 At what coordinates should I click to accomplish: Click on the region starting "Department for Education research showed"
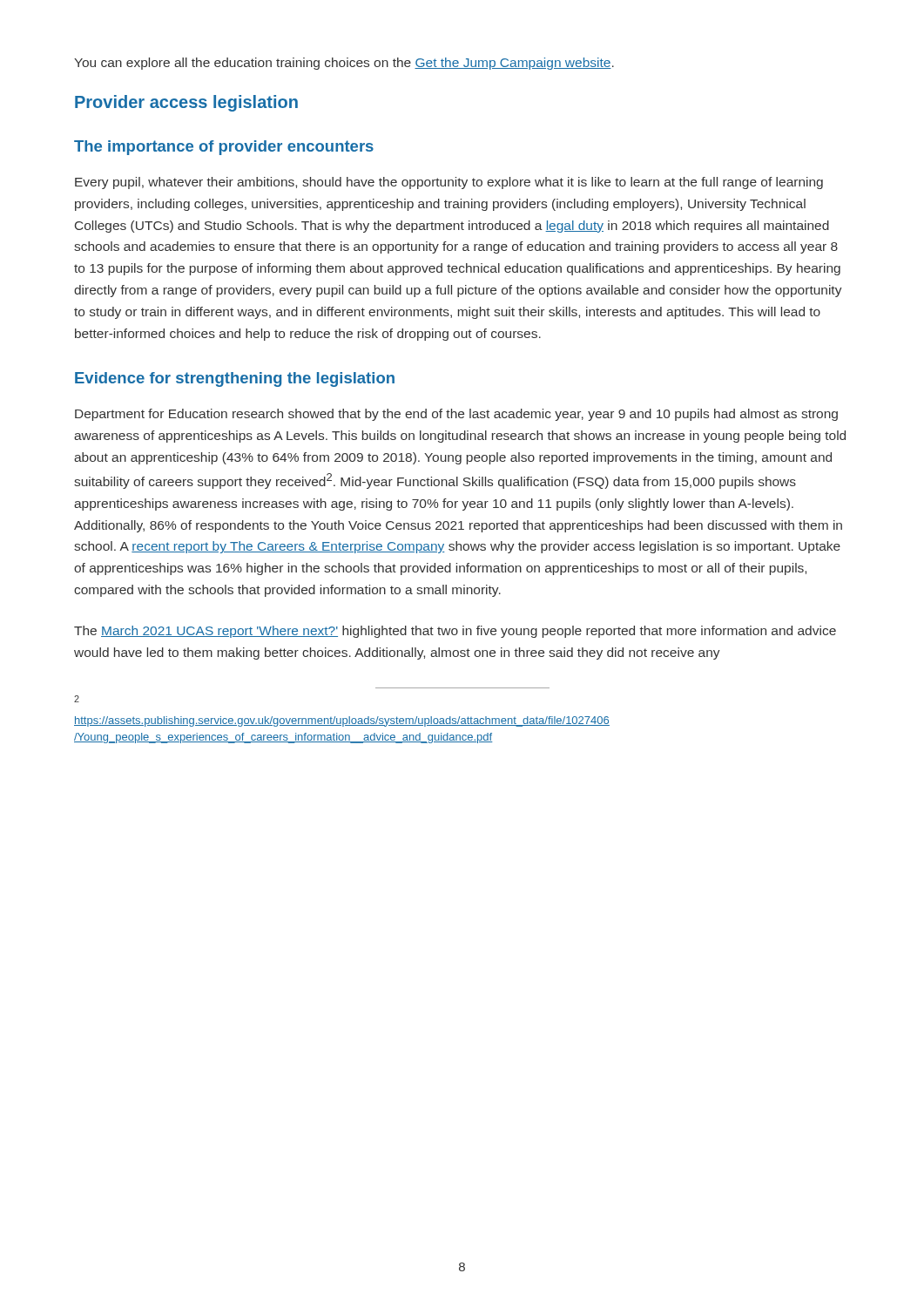pos(460,502)
